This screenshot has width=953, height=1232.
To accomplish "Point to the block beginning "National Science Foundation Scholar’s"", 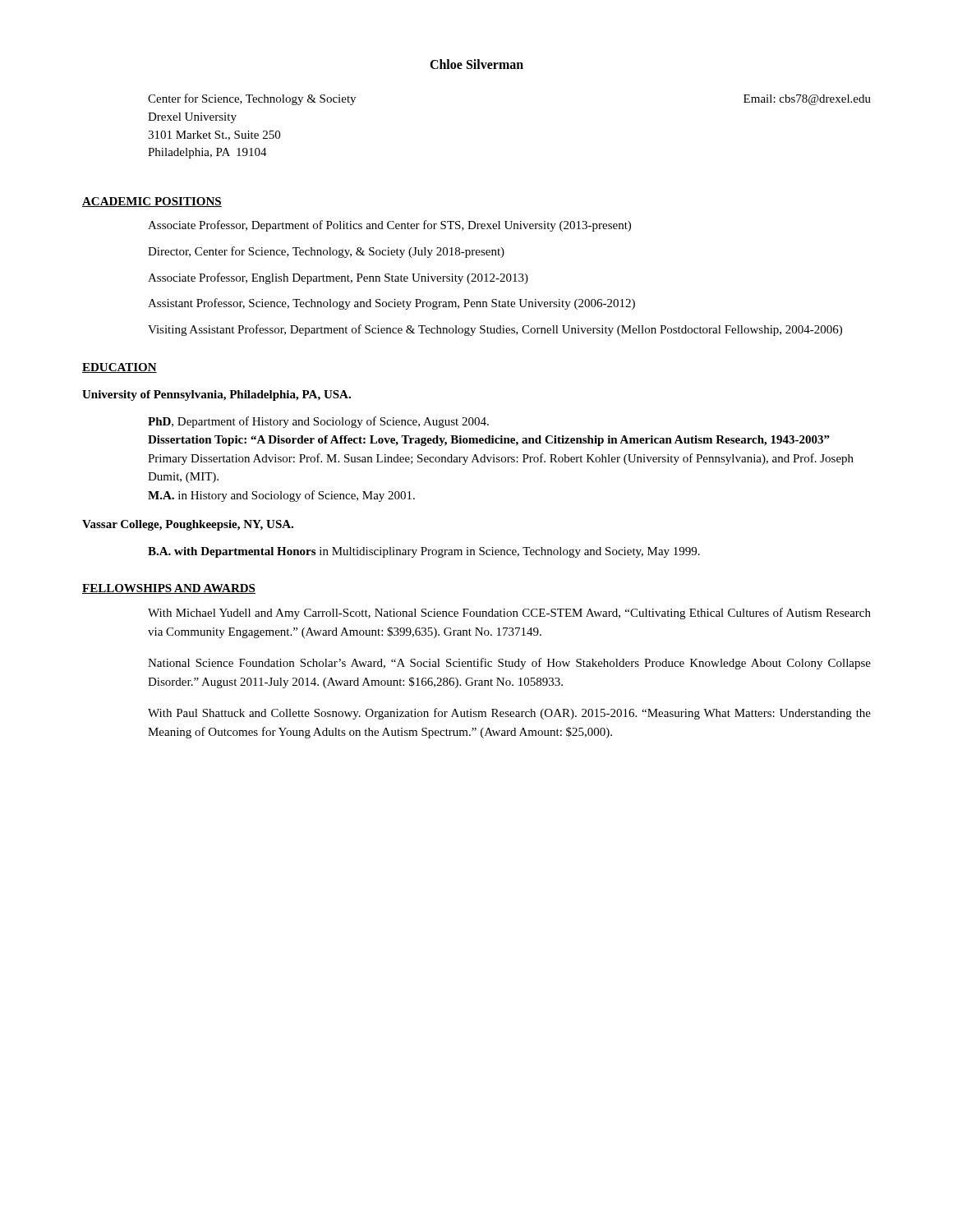I will tap(509, 672).
